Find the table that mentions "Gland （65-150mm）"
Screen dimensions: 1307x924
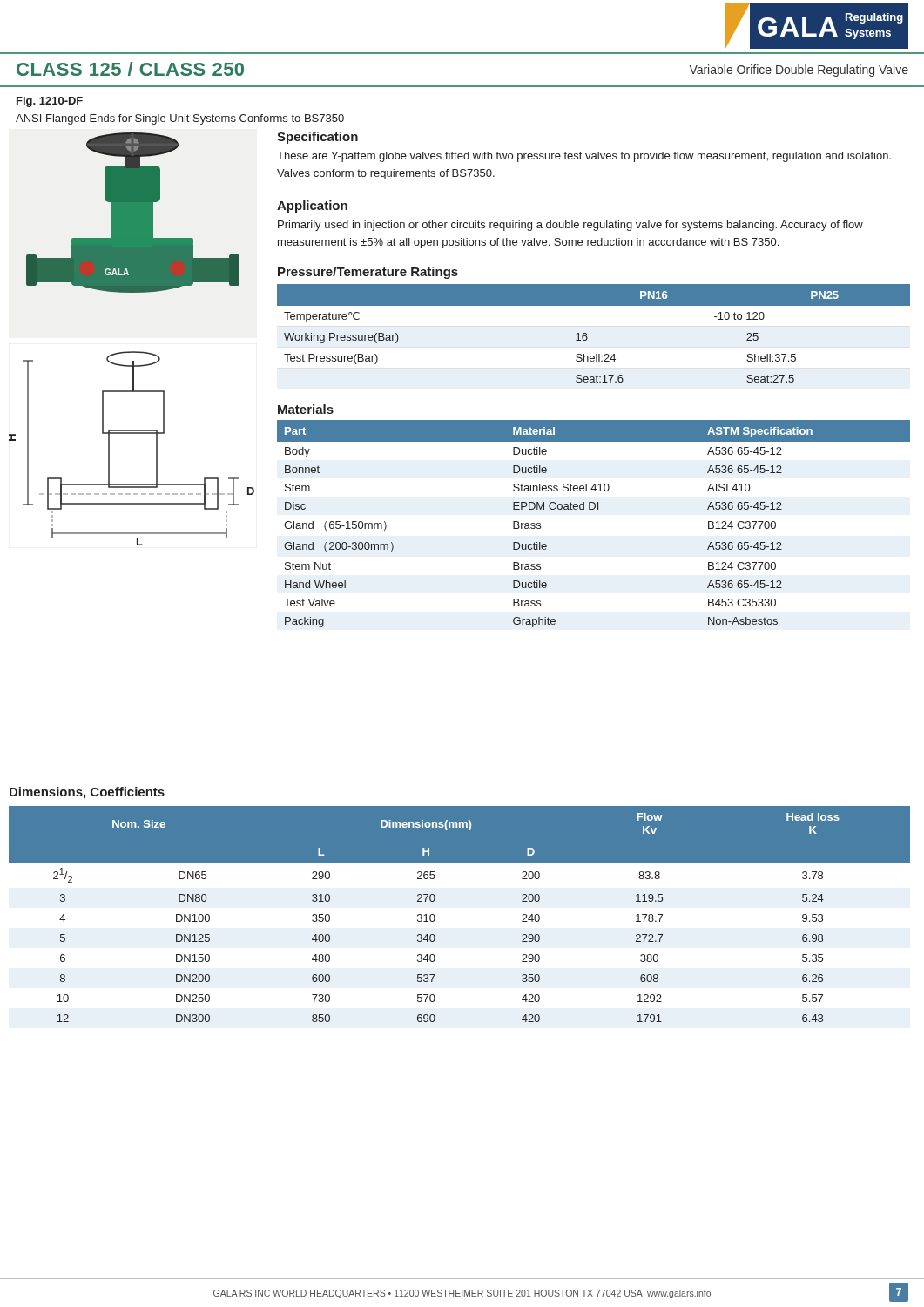pyautogui.click(x=593, y=525)
